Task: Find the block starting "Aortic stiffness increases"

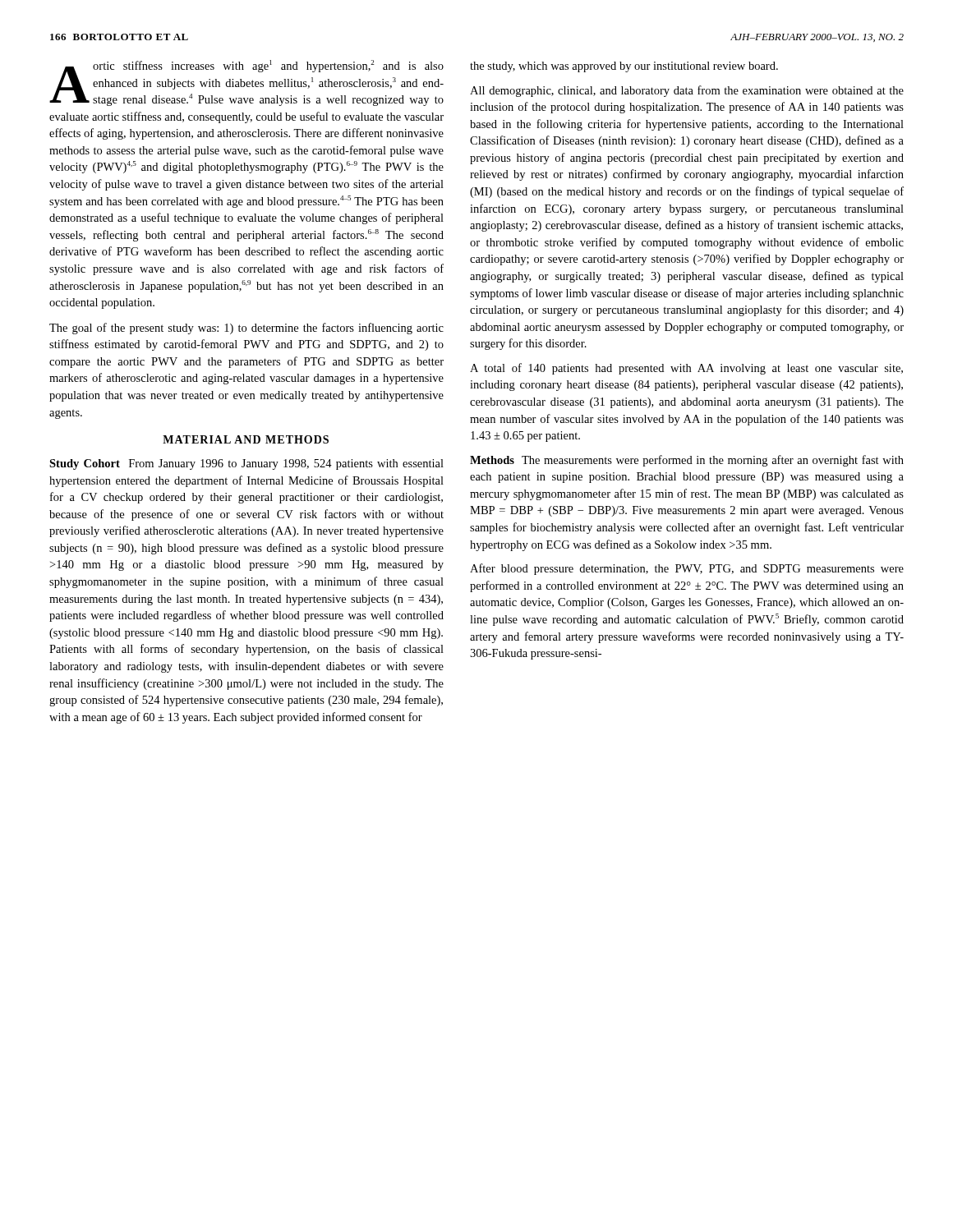Action: (246, 239)
